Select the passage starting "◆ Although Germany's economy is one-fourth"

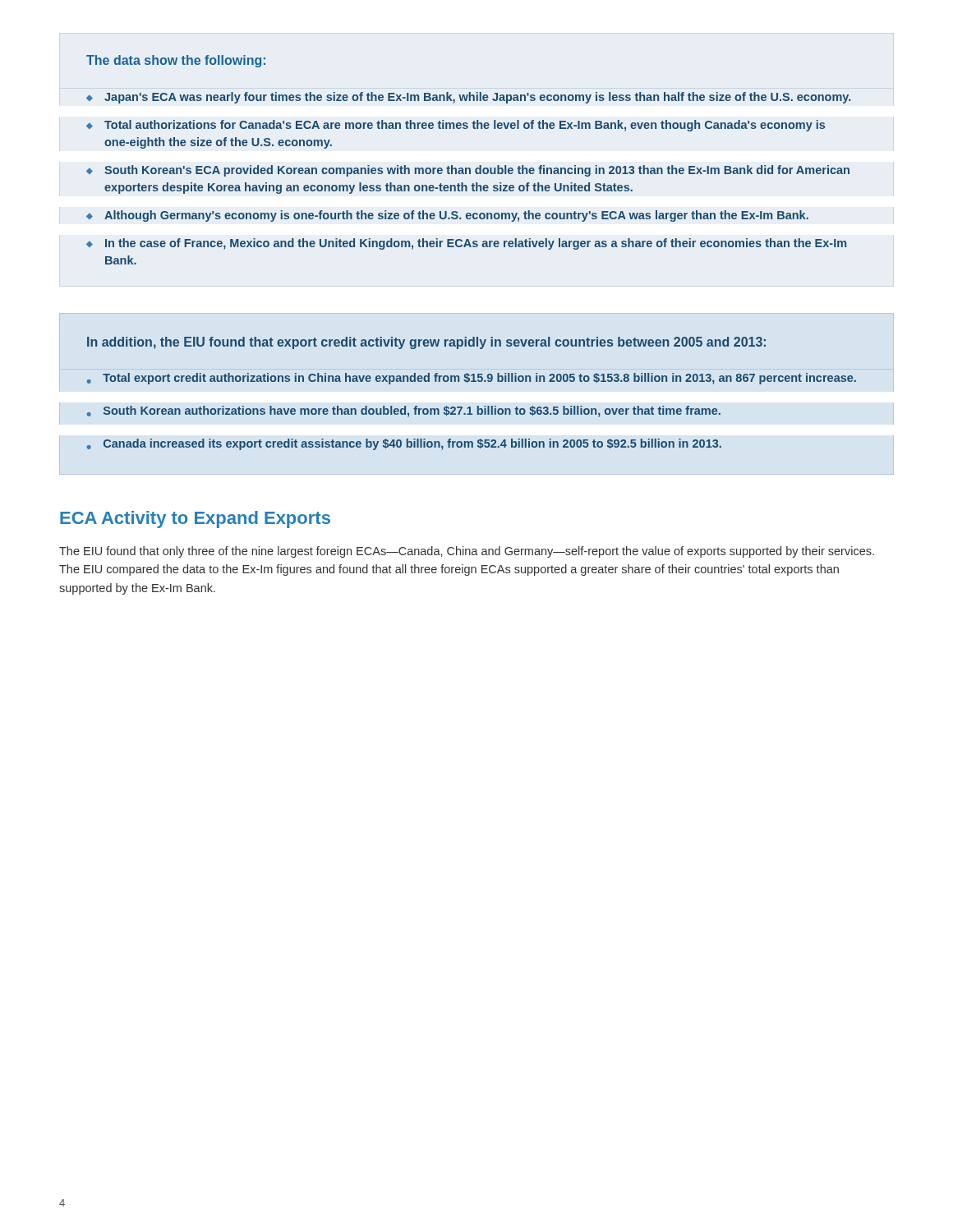click(476, 216)
